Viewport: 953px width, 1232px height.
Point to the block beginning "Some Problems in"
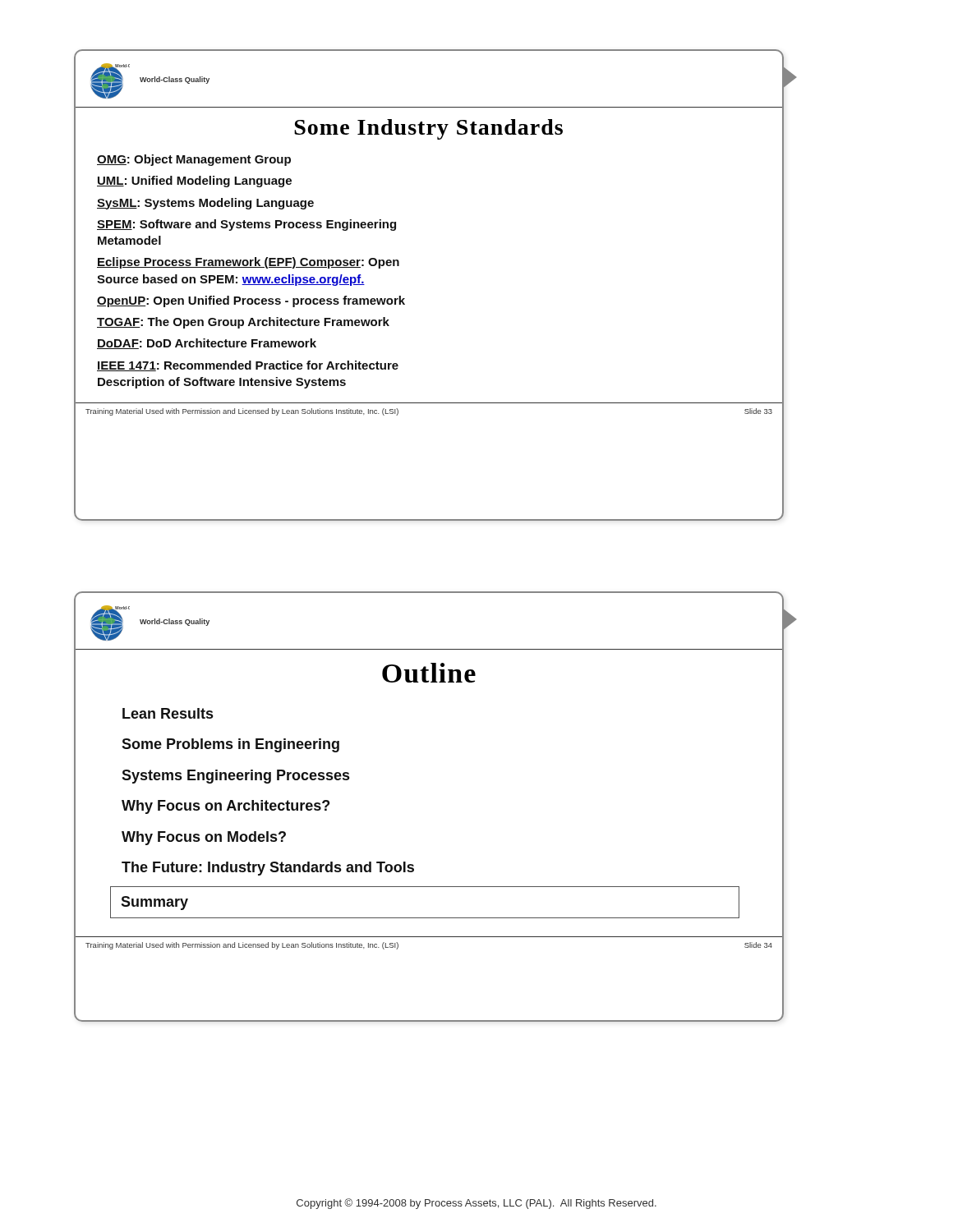tap(231, 744)
